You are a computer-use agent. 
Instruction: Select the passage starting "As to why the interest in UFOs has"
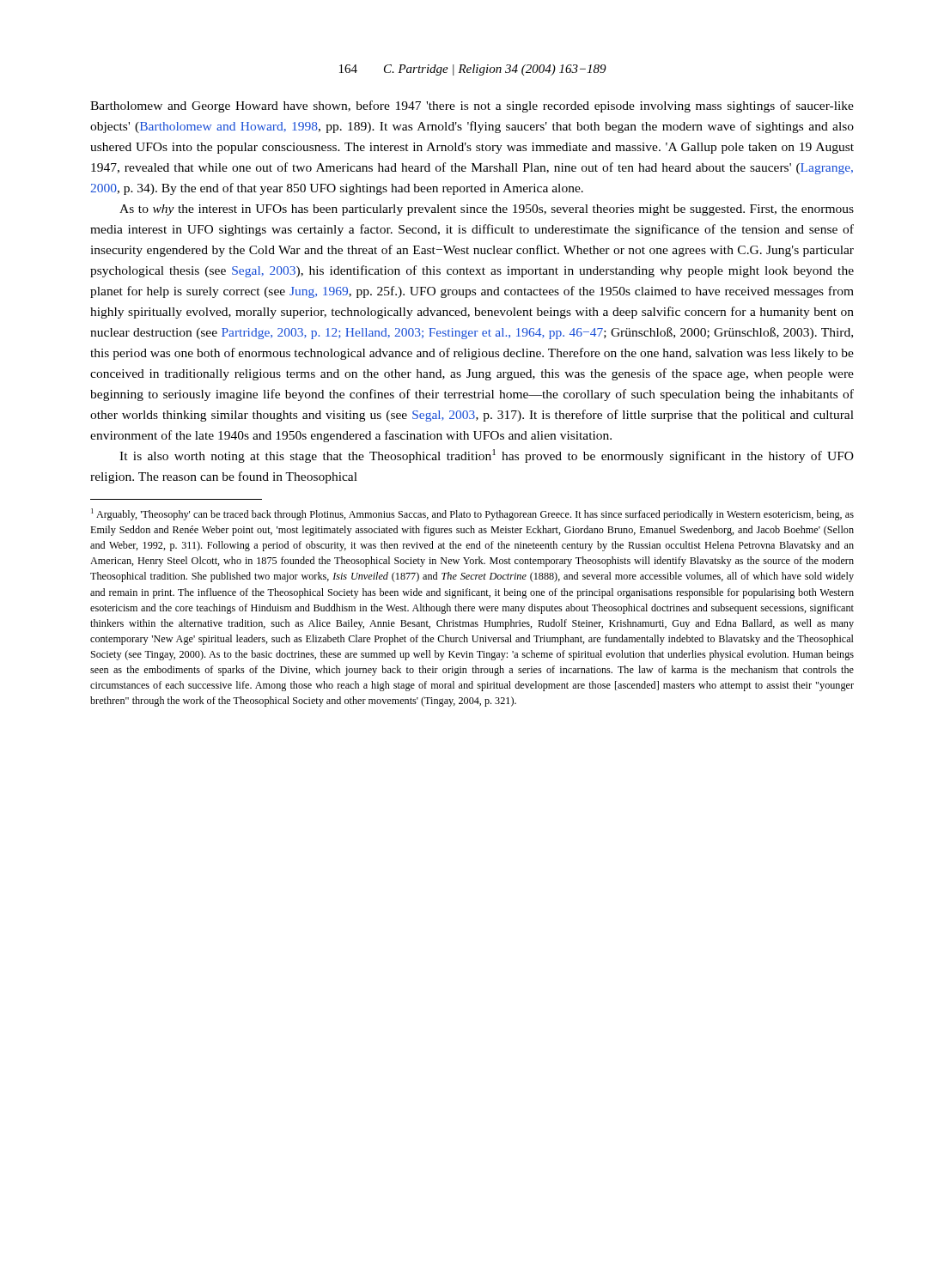click(x=472, y=322)
